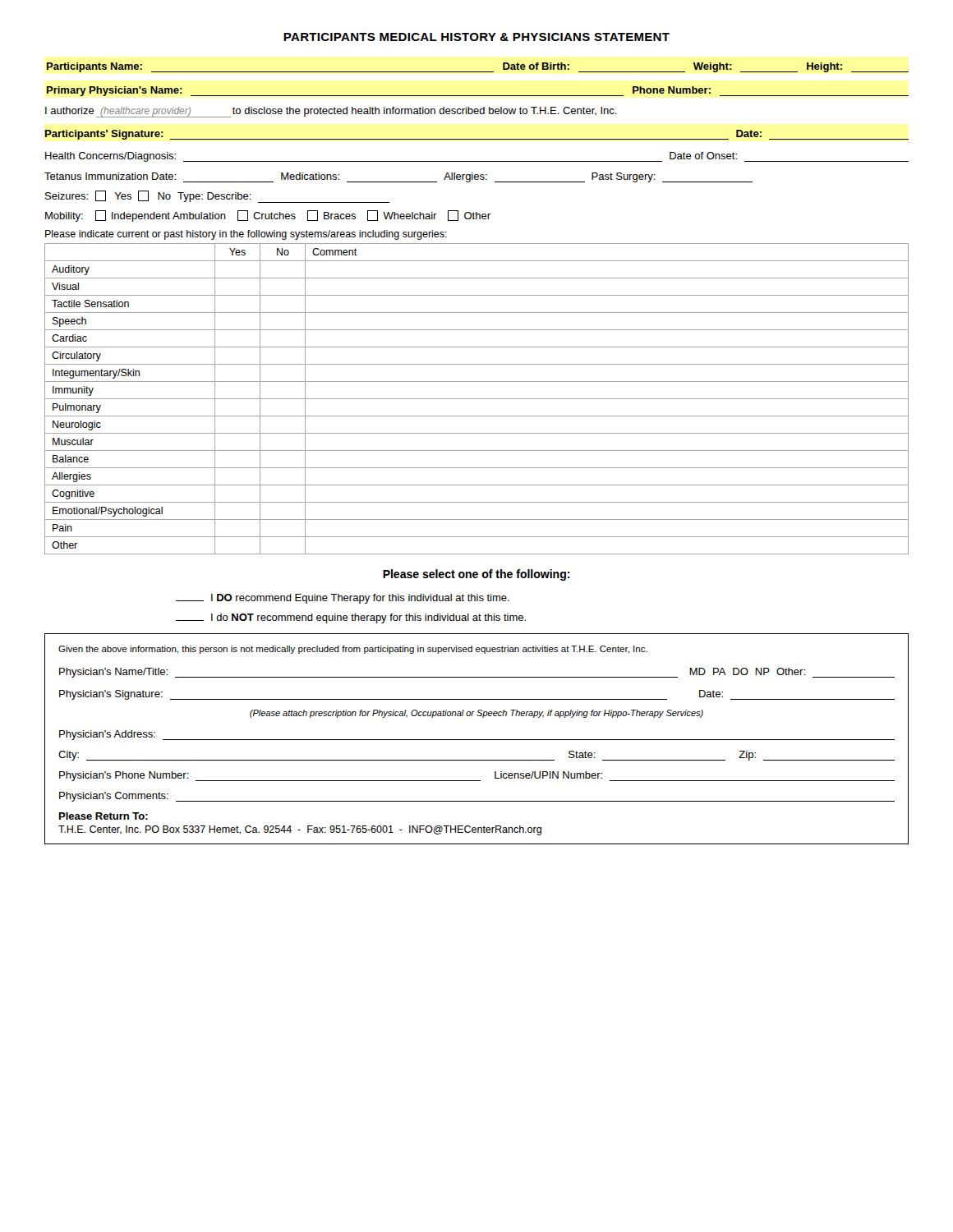Click on the text block containing "I do NOT recommend"

click(x=351, y=616)
